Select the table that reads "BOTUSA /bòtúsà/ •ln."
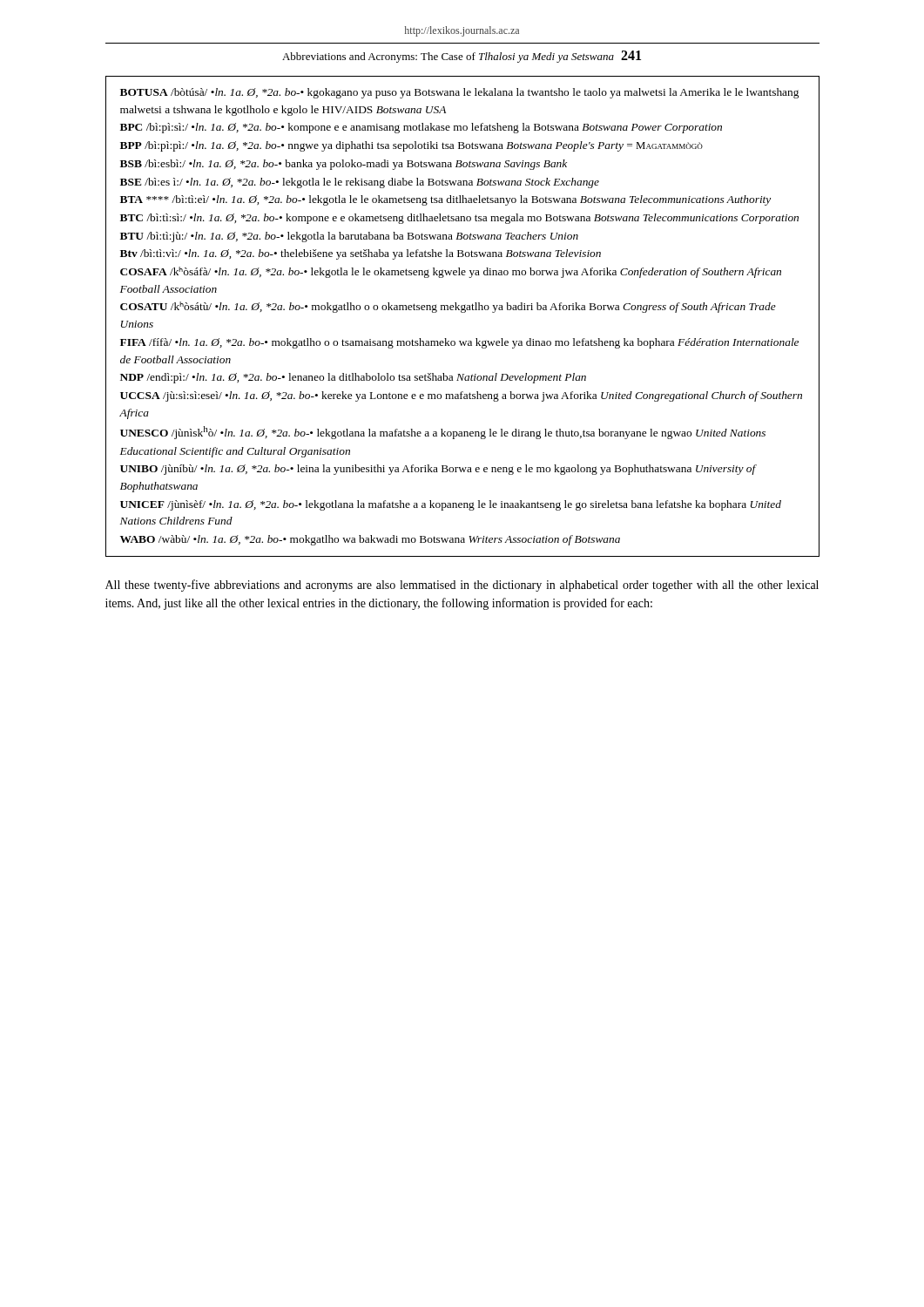The width and height of the screenshot is (924, 1307). click(x=462, y=316)
